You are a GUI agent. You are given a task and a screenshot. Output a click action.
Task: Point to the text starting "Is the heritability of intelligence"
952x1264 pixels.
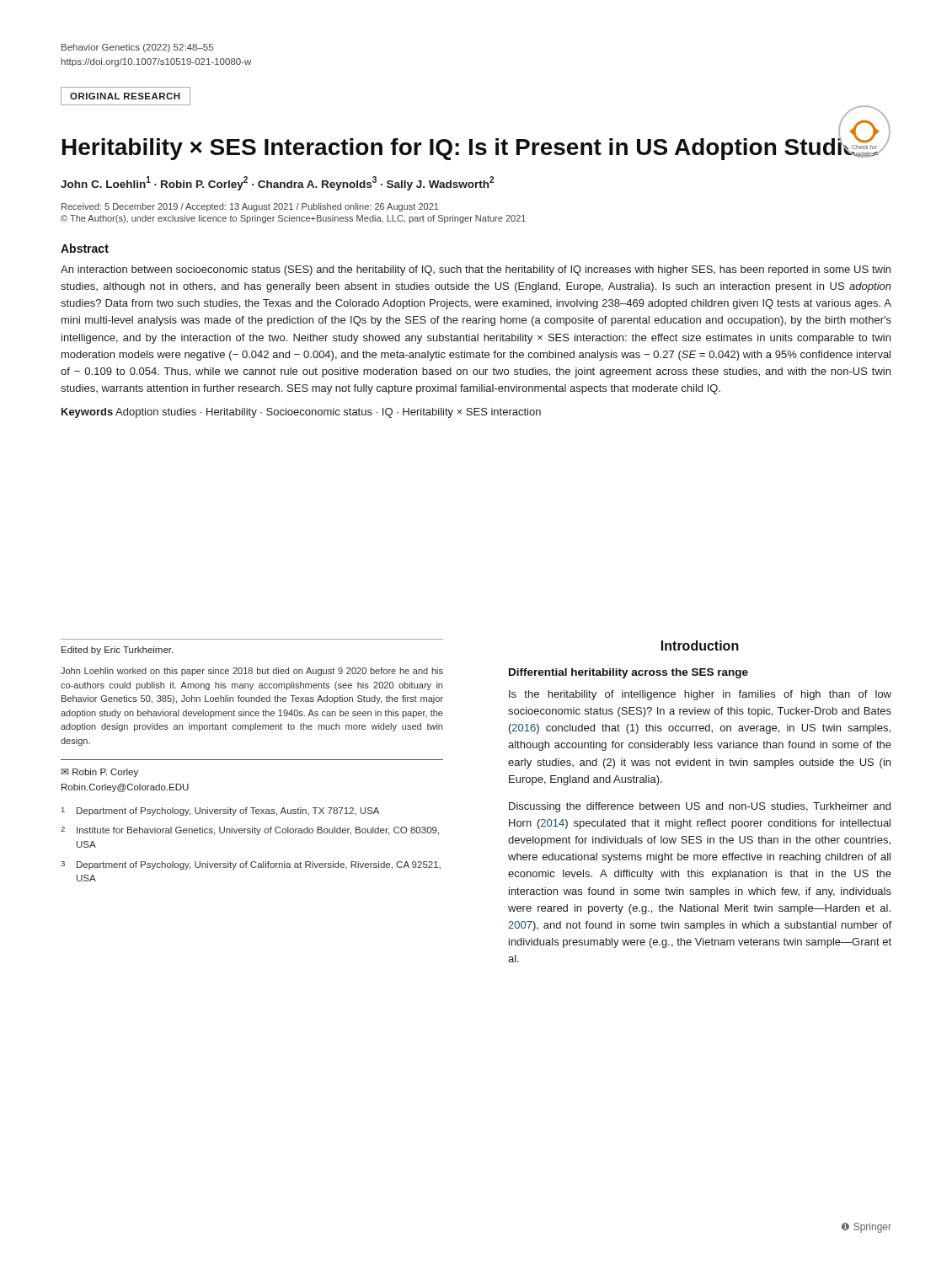tap(700, 737)
